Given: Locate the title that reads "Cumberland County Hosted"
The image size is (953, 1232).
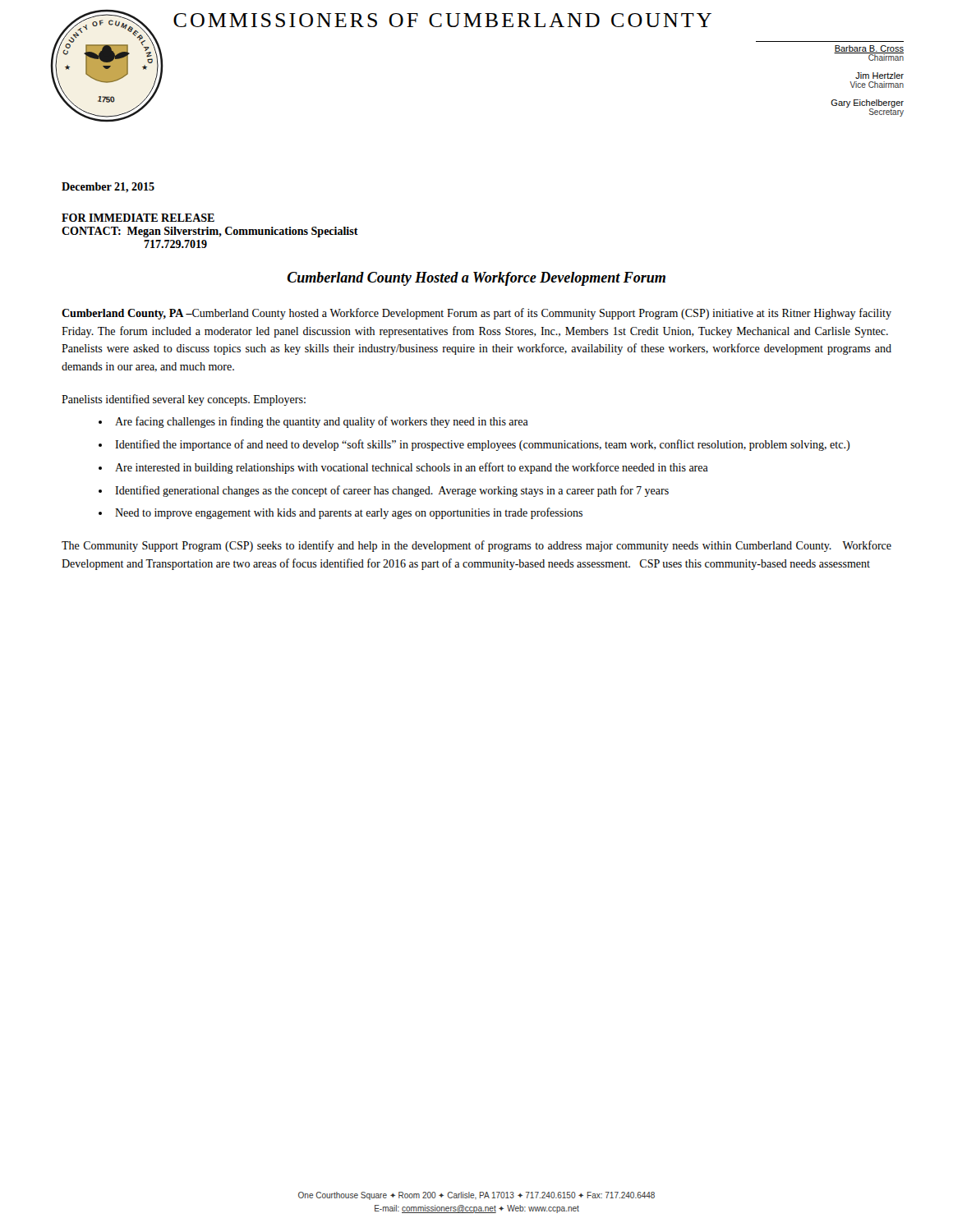Looking at the screenshot, I should coord(476,278).
